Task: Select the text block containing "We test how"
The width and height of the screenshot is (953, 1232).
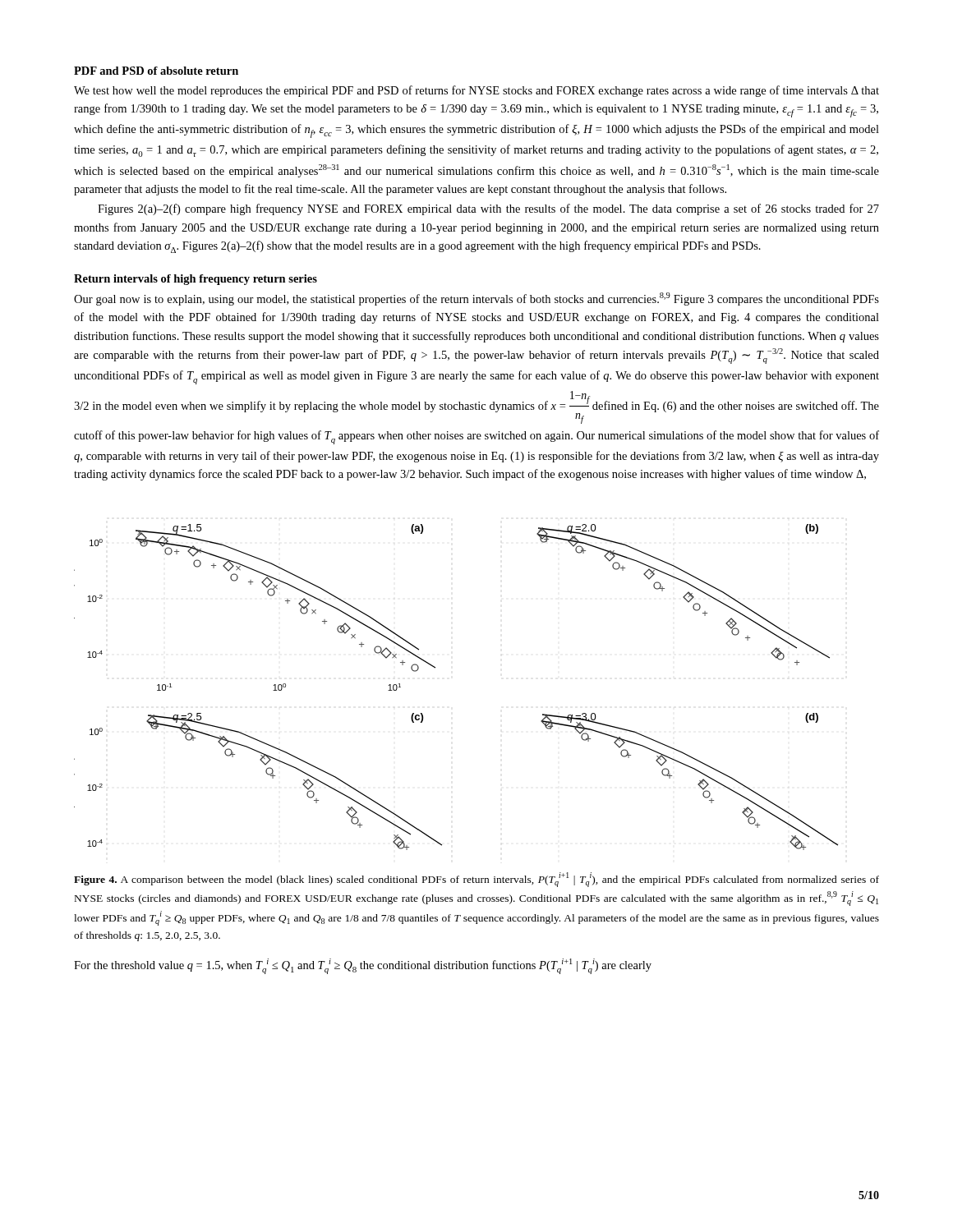Action: (x=476, y=140)
